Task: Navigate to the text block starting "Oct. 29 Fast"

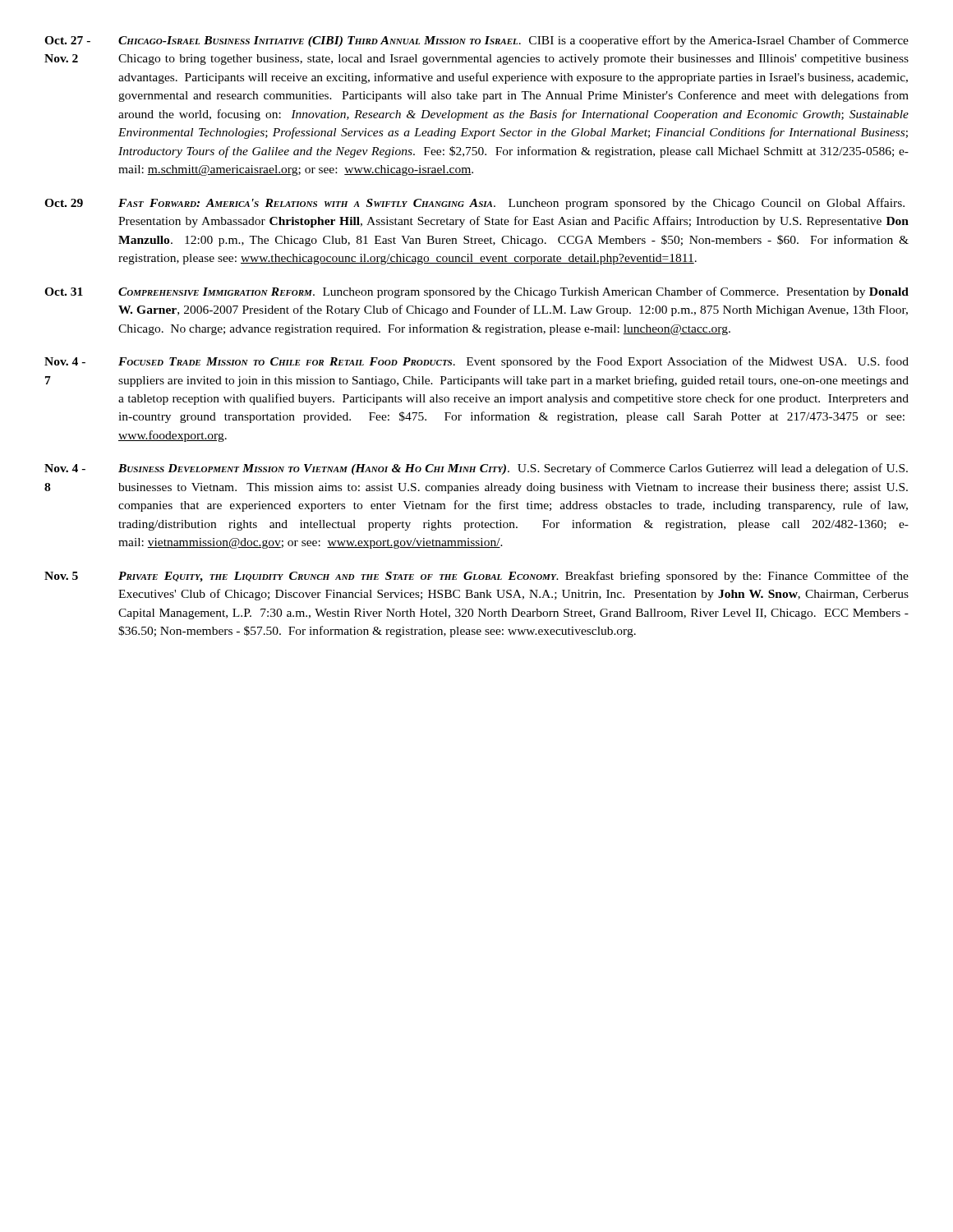Action: [x=476, y=231]
